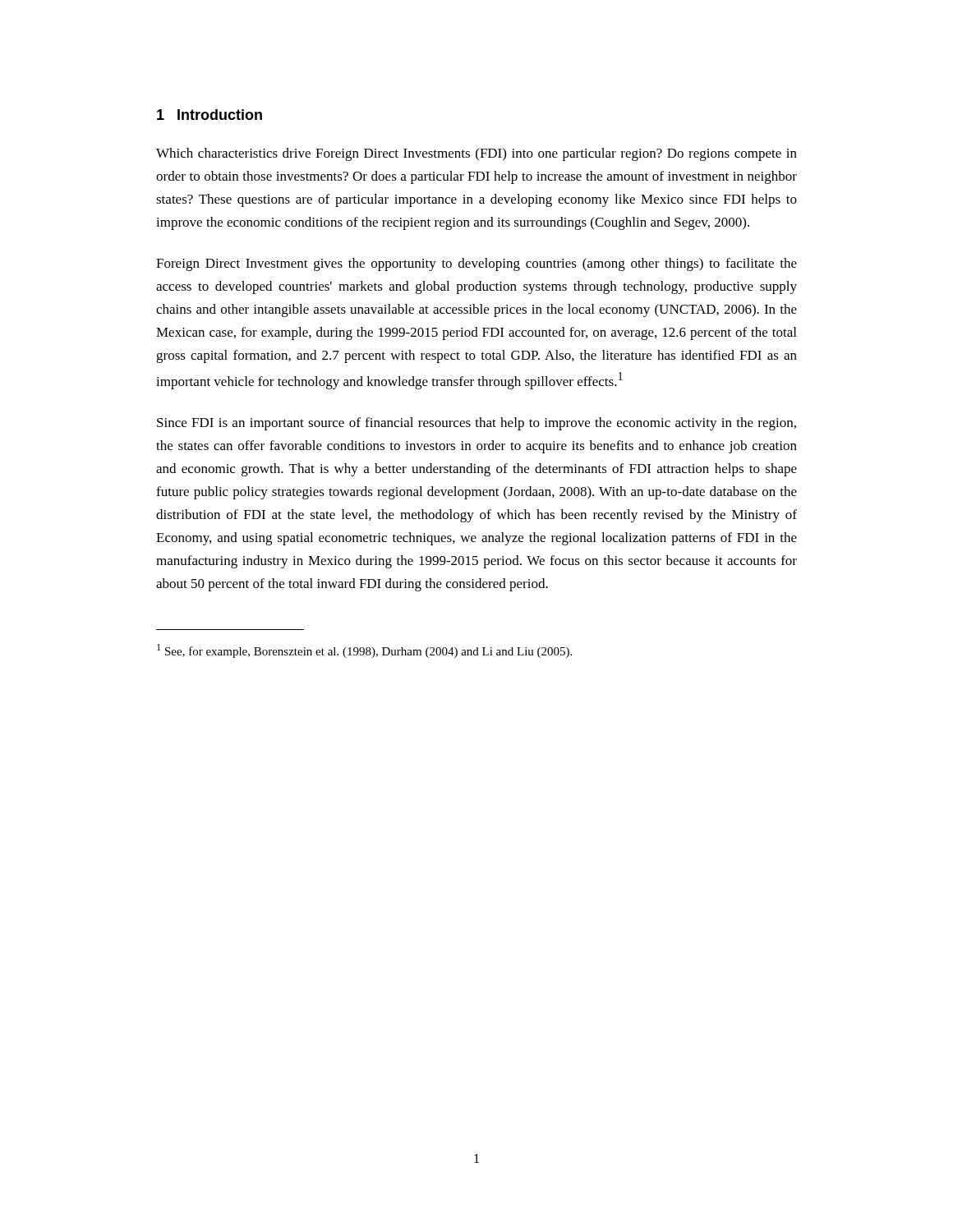Click the passage that begins "Foreign Direct Investment gives"

pyautogui.click(x=476, y=323)
